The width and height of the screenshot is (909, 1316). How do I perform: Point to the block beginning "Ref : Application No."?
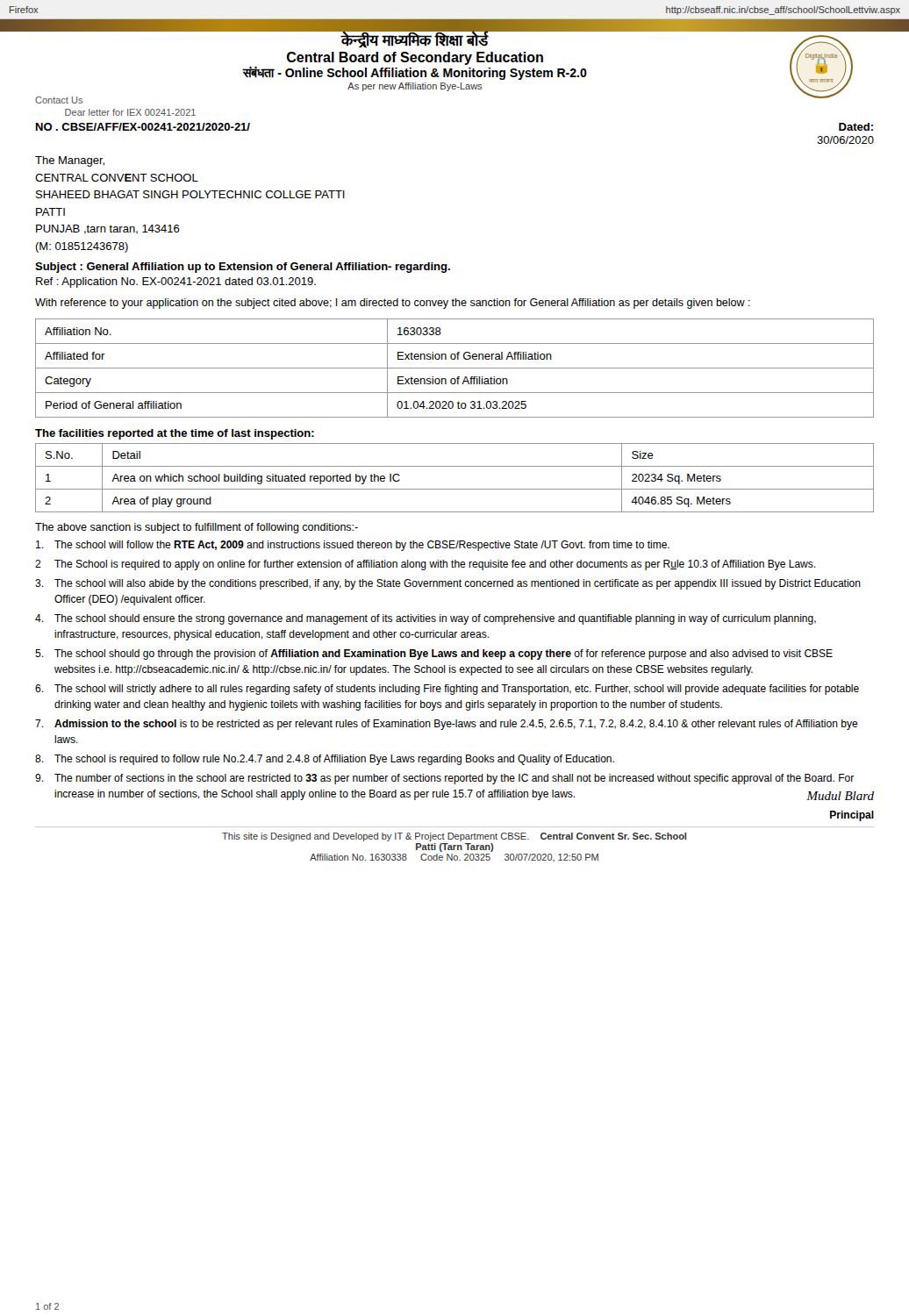point(176,281)
